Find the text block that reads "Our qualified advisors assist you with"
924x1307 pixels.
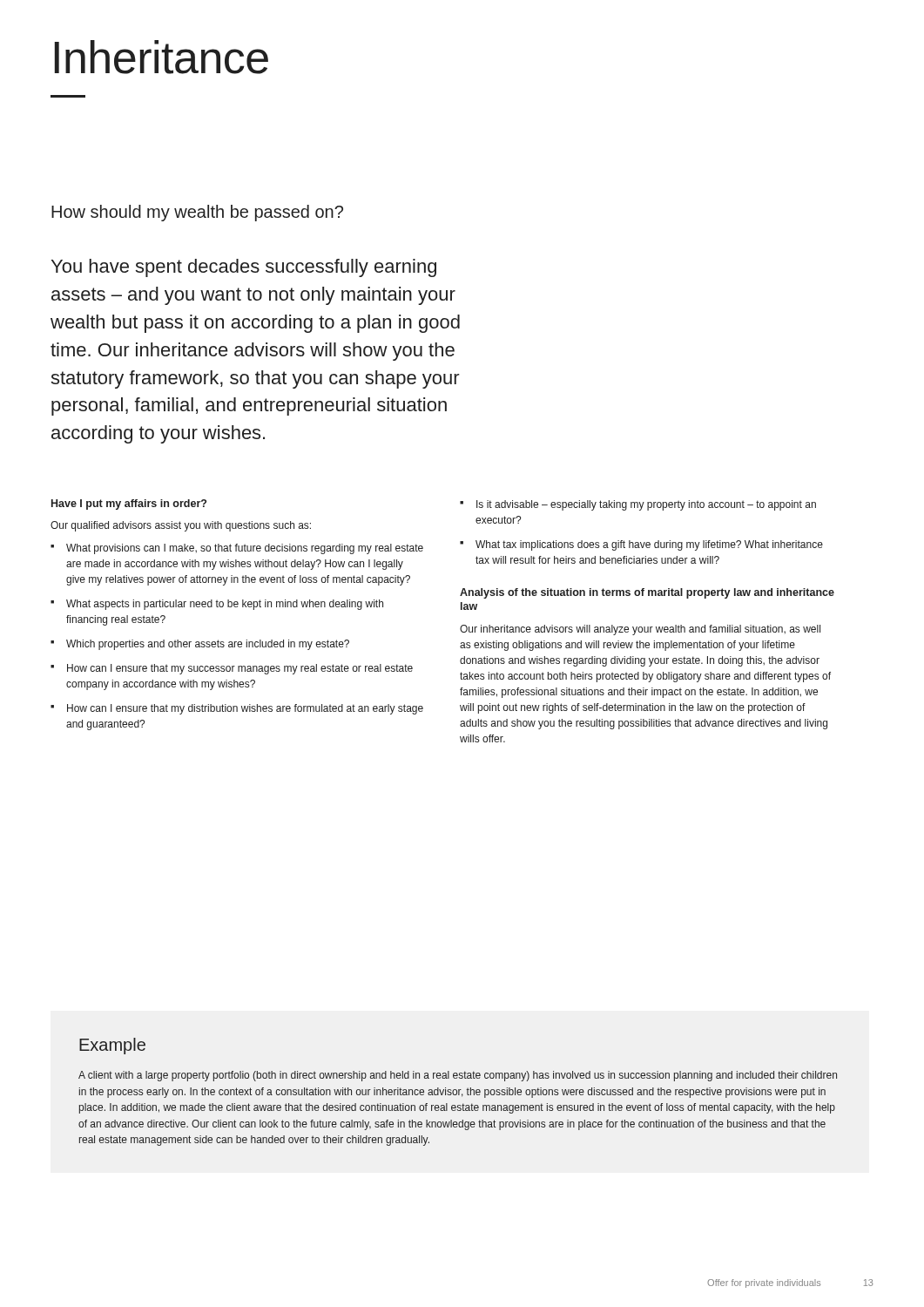tap(181, 526)
